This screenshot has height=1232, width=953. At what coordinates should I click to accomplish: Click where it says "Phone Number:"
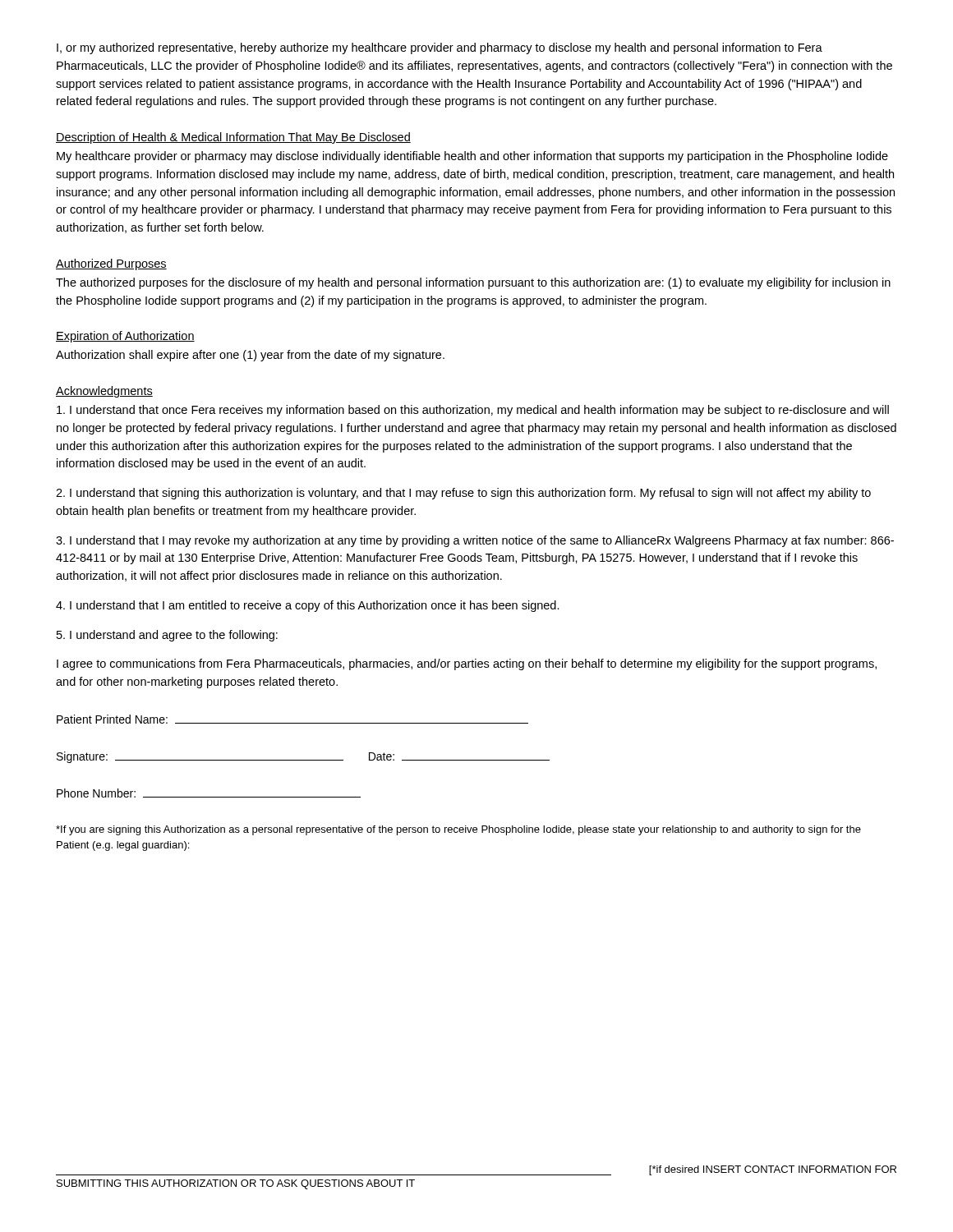(208, 794)
